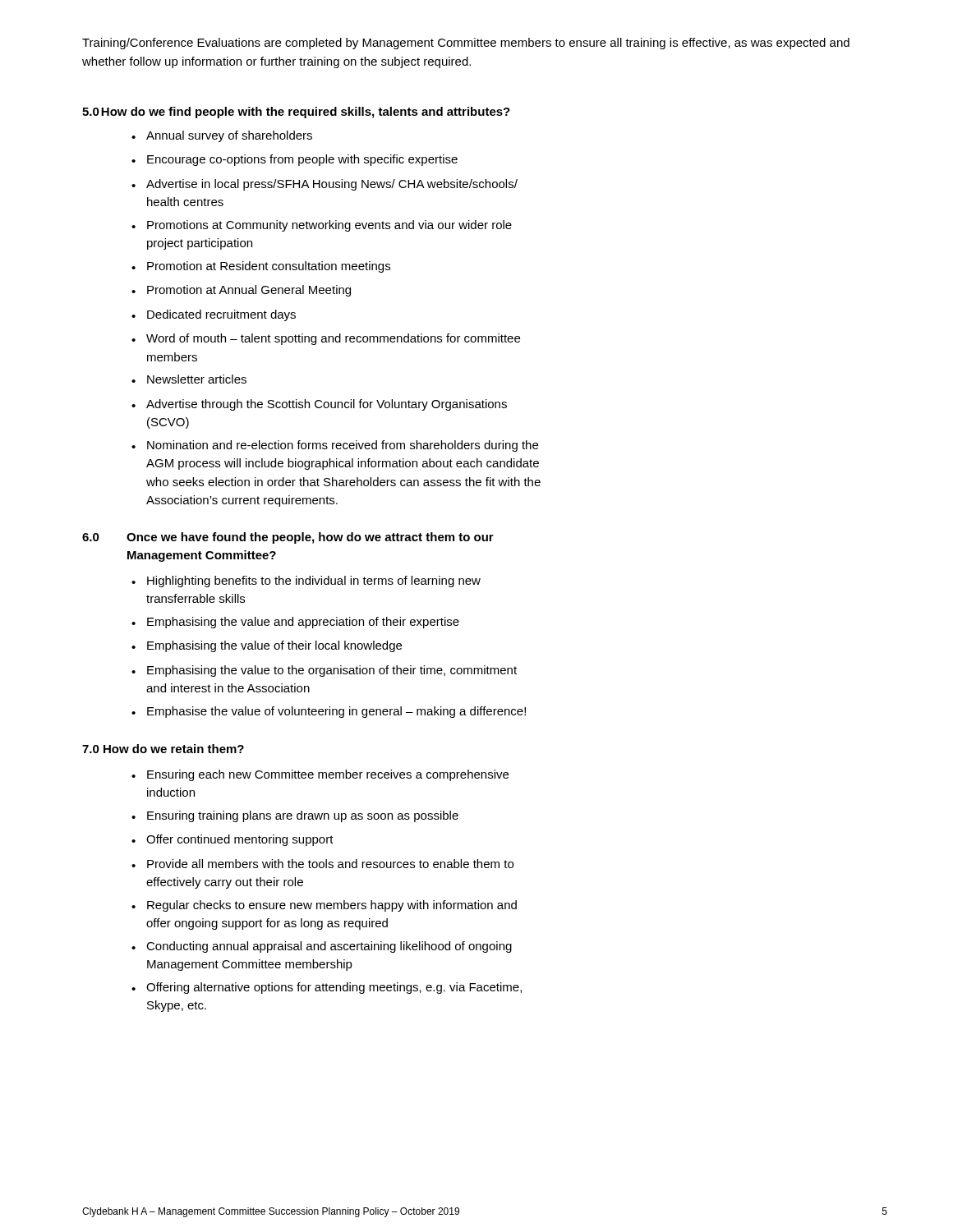Locate the list item that says "• Encourage co-options"
Screen dimensions: 1232x953
coord(295,160)
